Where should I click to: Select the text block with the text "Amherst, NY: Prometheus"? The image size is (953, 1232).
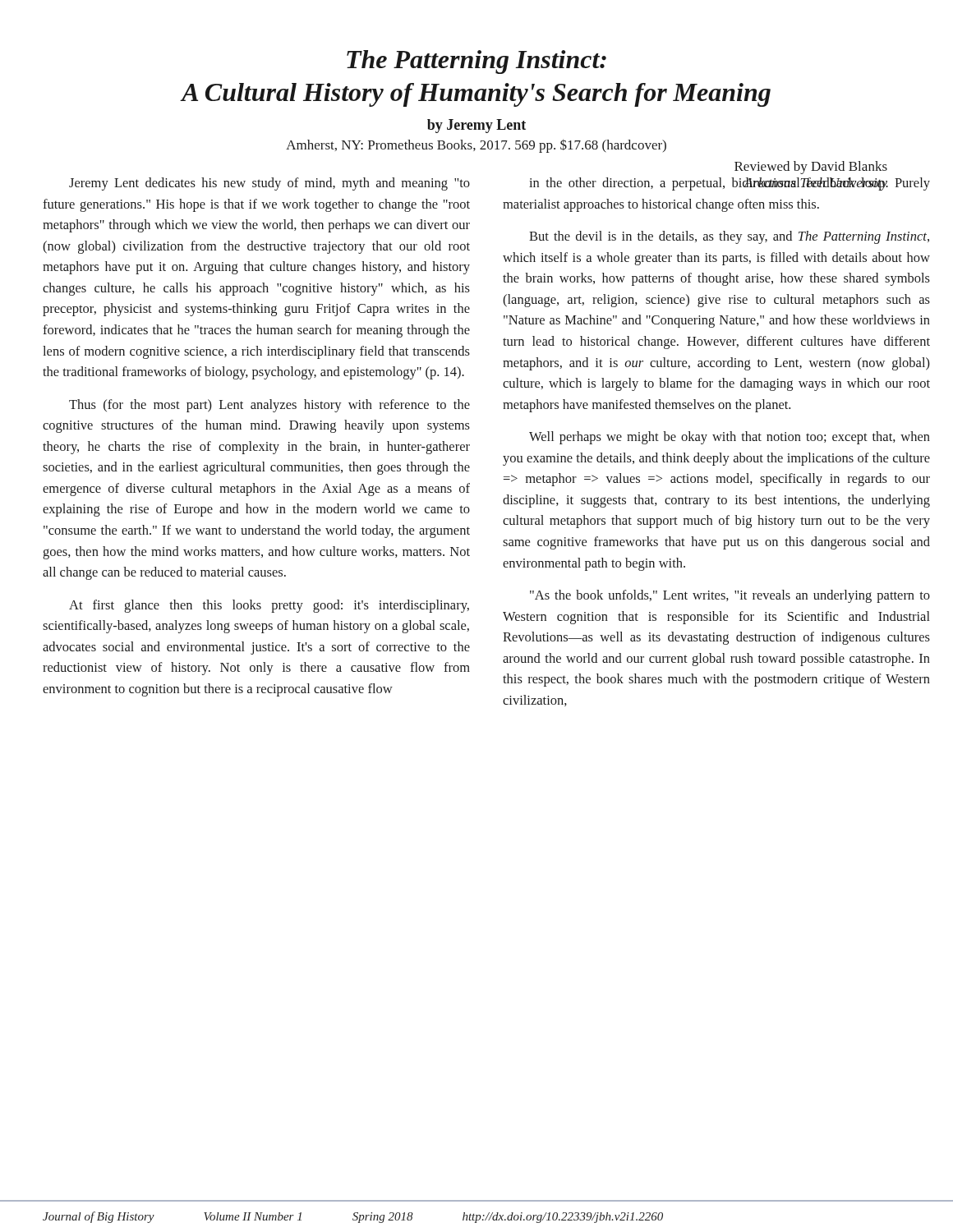(476, 145)
